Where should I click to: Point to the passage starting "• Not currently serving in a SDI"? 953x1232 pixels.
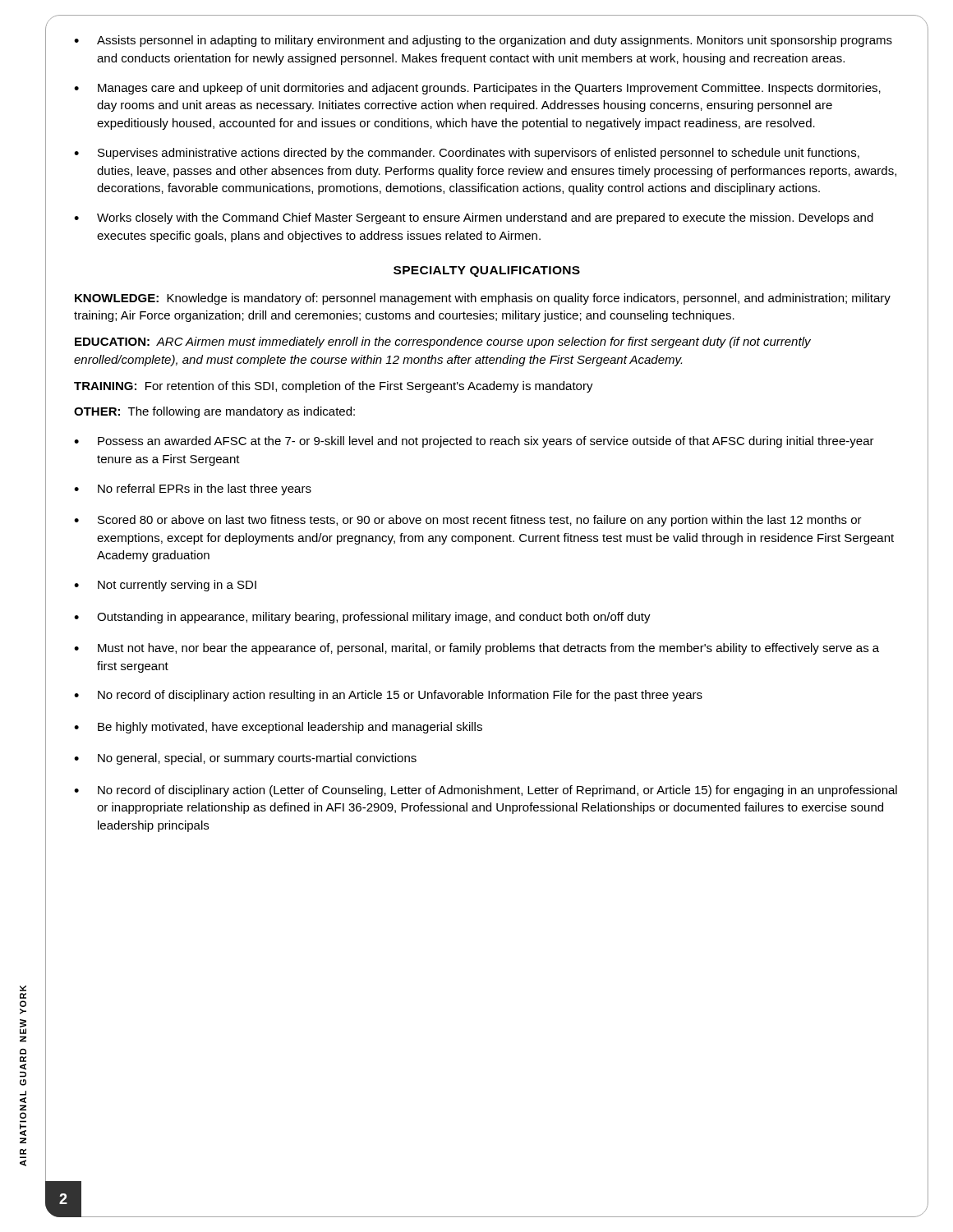pos(165,586)
